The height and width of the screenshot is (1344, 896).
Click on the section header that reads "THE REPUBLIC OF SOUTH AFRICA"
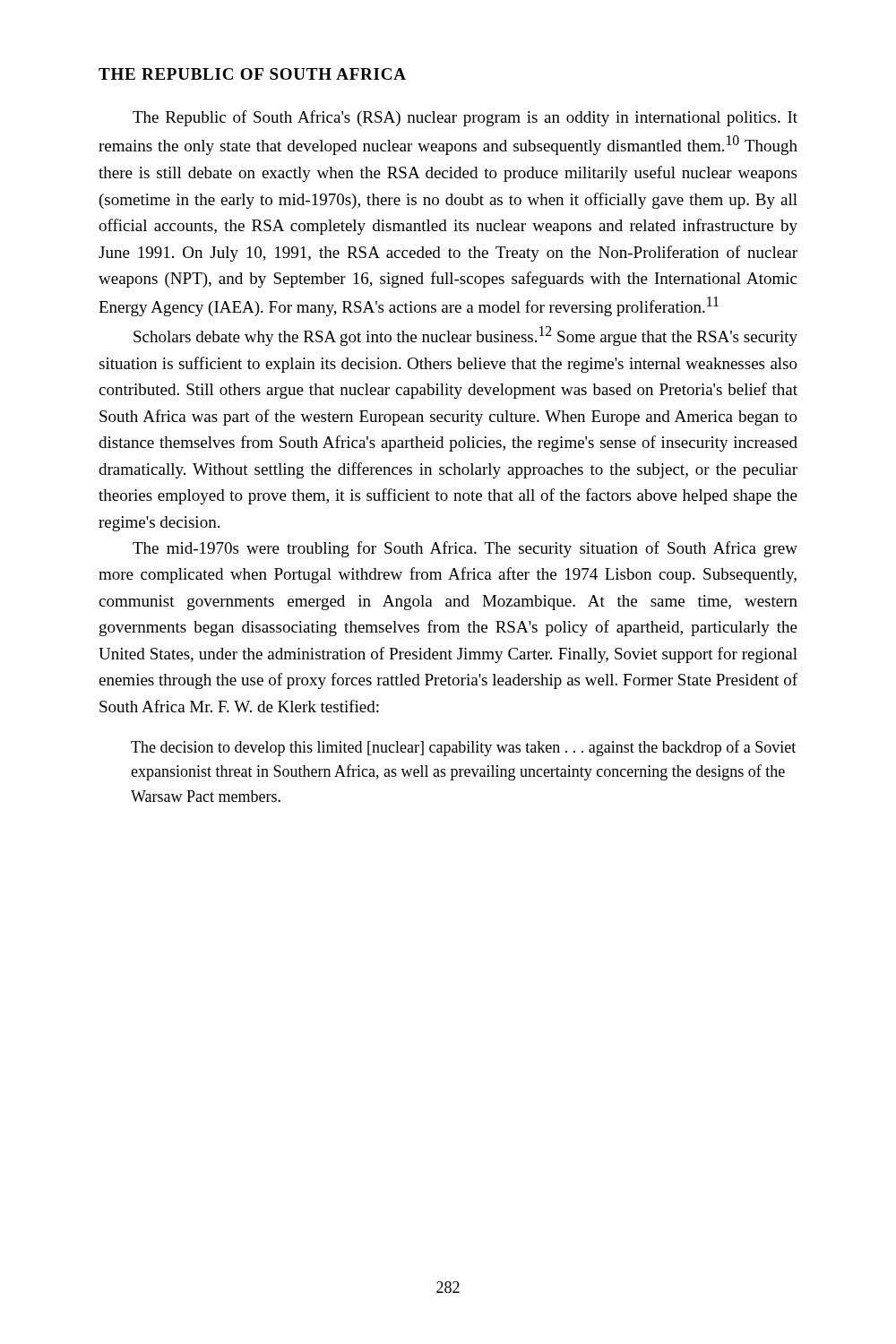[x=252, y=74]
